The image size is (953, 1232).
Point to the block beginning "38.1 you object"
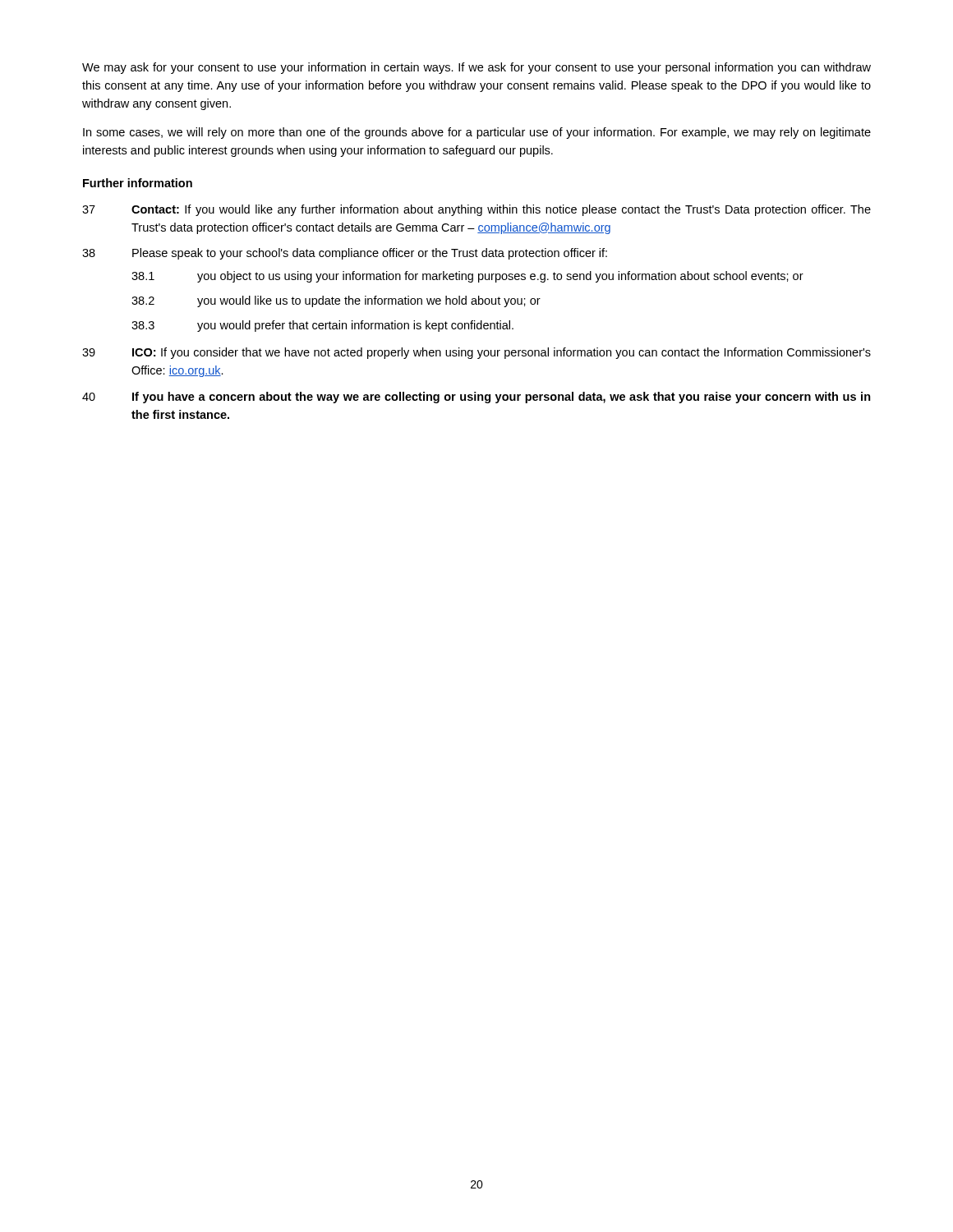click(501, 277)
